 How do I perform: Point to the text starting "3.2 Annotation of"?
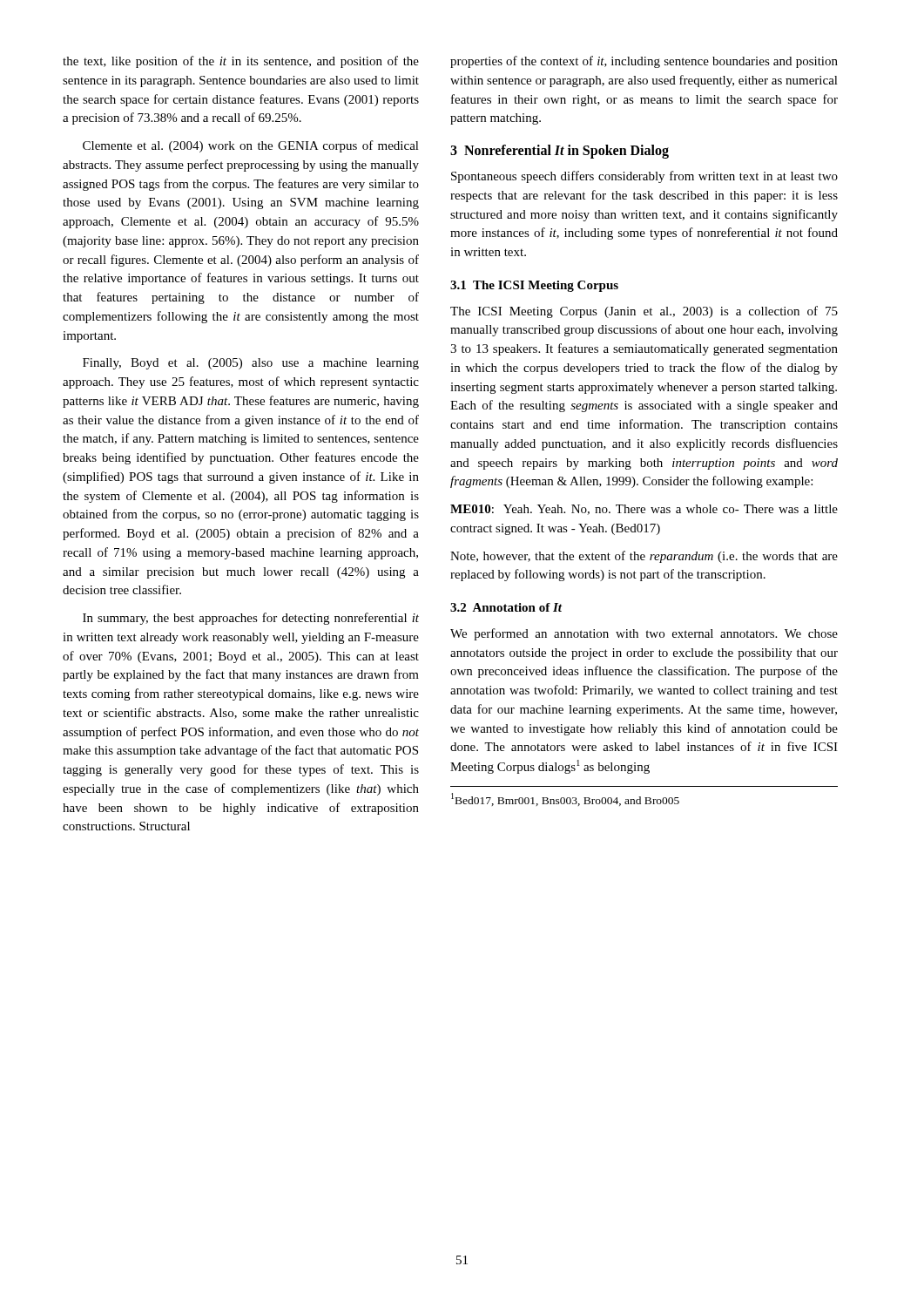(x=506, y=607)
